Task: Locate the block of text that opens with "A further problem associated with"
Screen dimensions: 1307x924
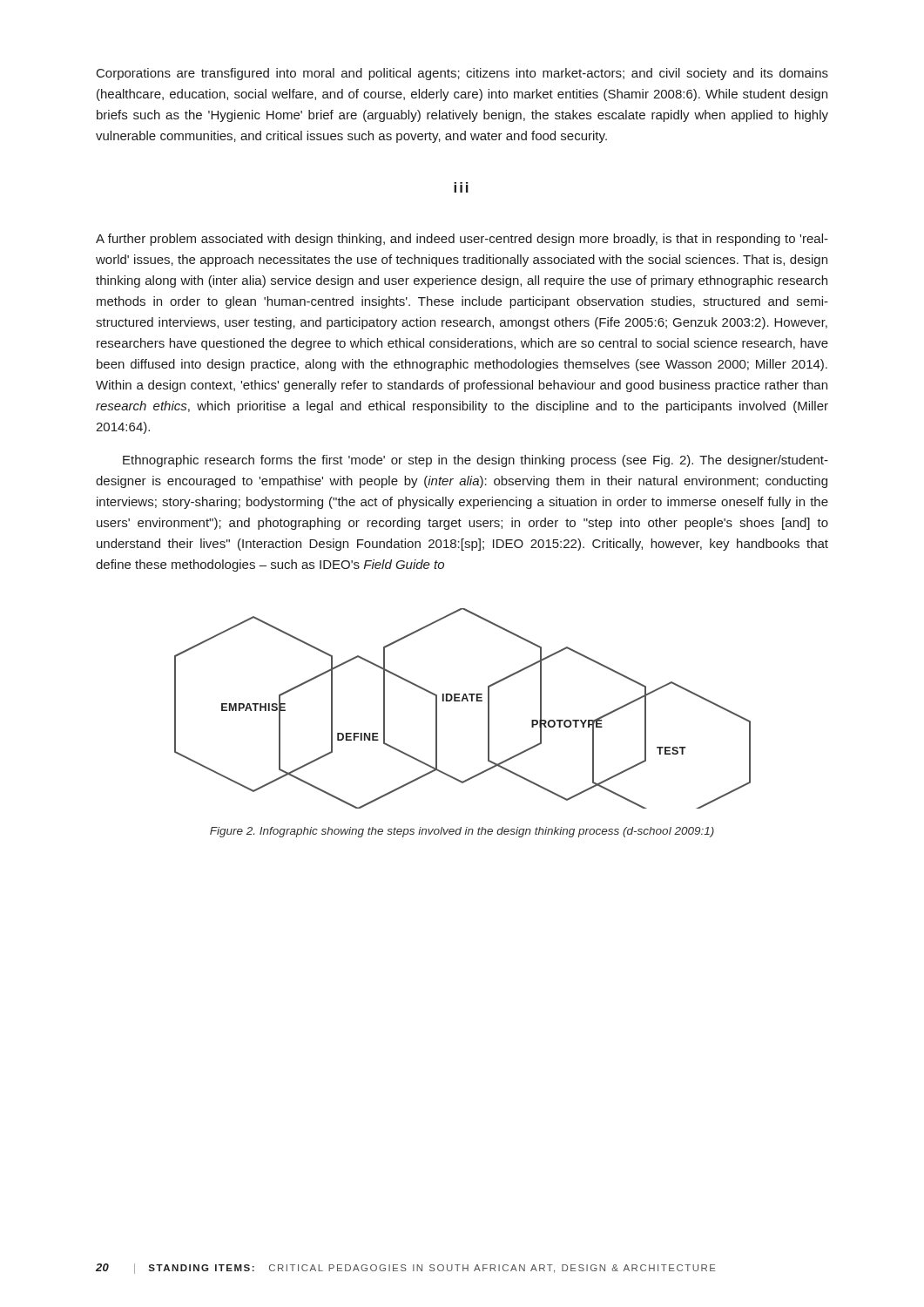Action: (x=462, y=332)
